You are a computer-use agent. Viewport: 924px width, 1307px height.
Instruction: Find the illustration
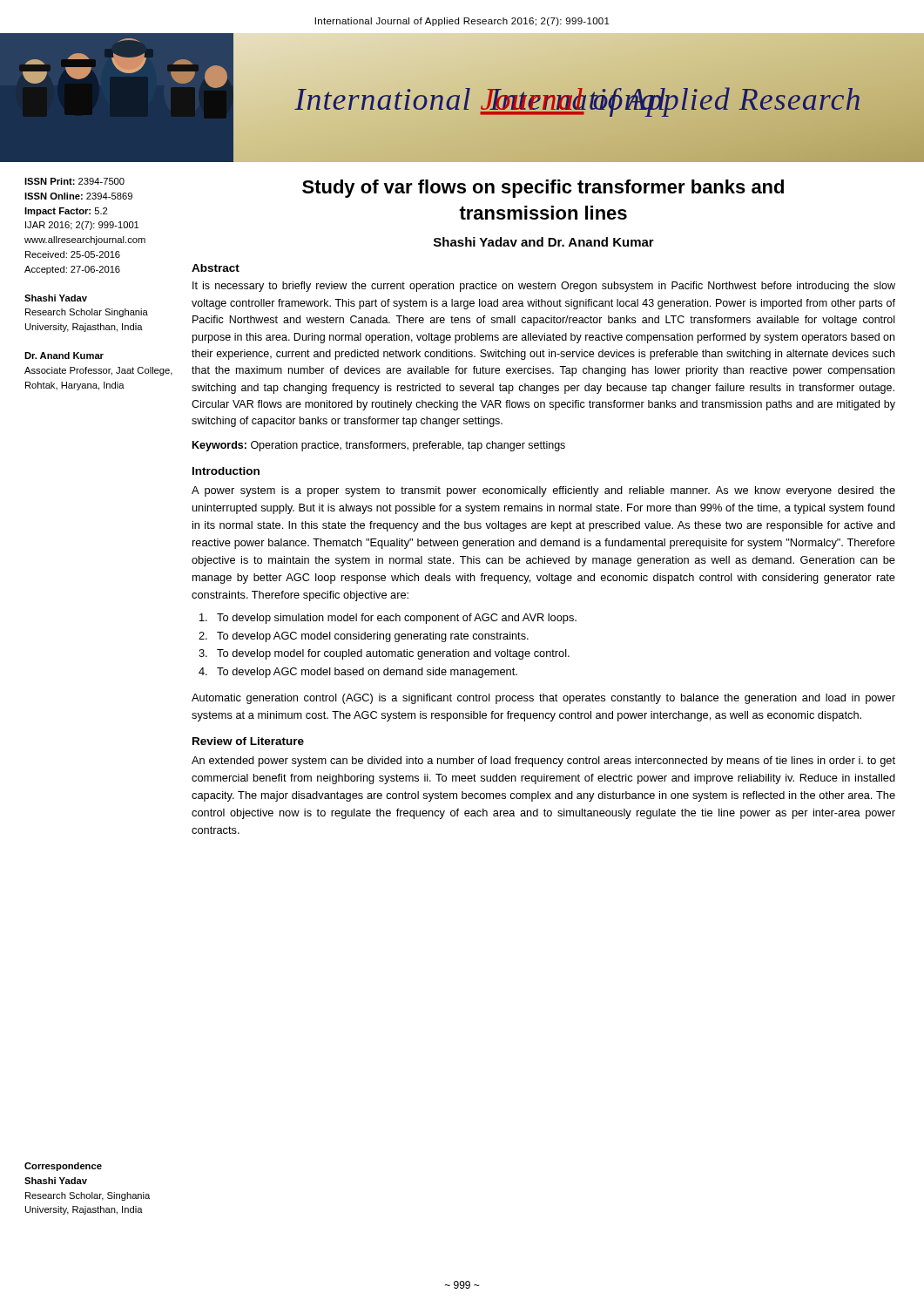coord(462,98)
